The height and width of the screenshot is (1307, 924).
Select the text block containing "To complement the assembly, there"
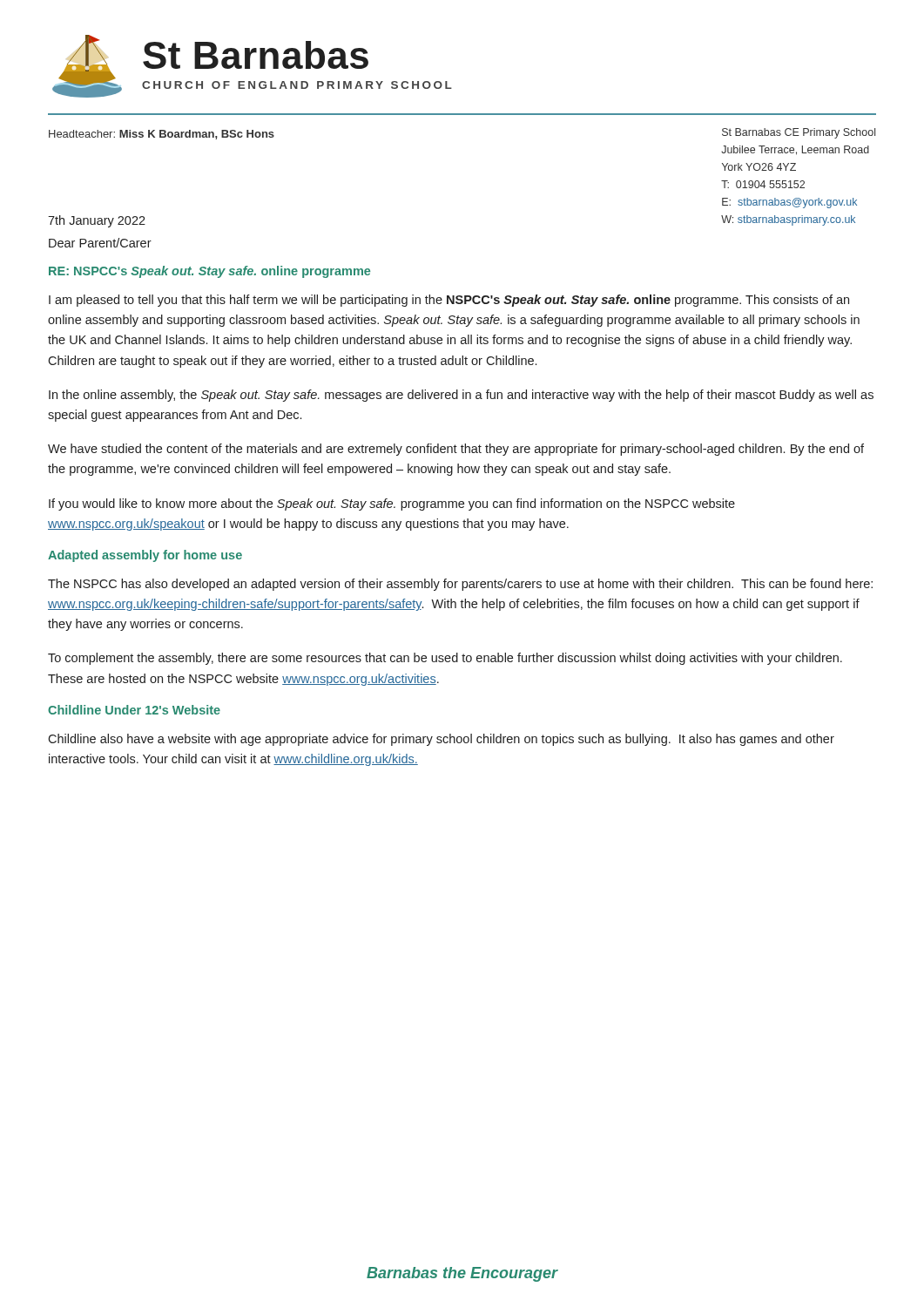pyautogui.click(x=447, y=668)
